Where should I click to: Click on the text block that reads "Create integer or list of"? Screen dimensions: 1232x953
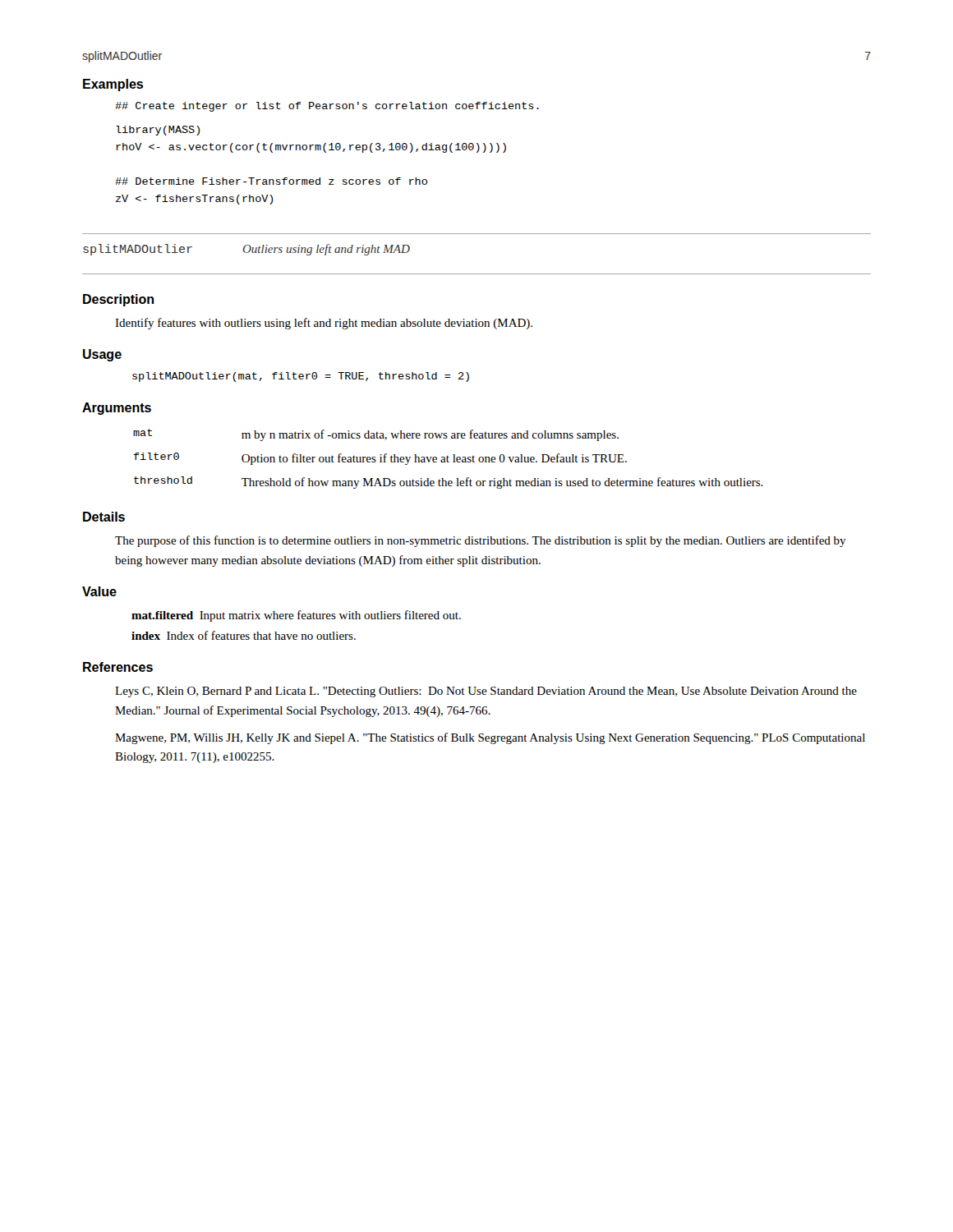coord(328,106)
